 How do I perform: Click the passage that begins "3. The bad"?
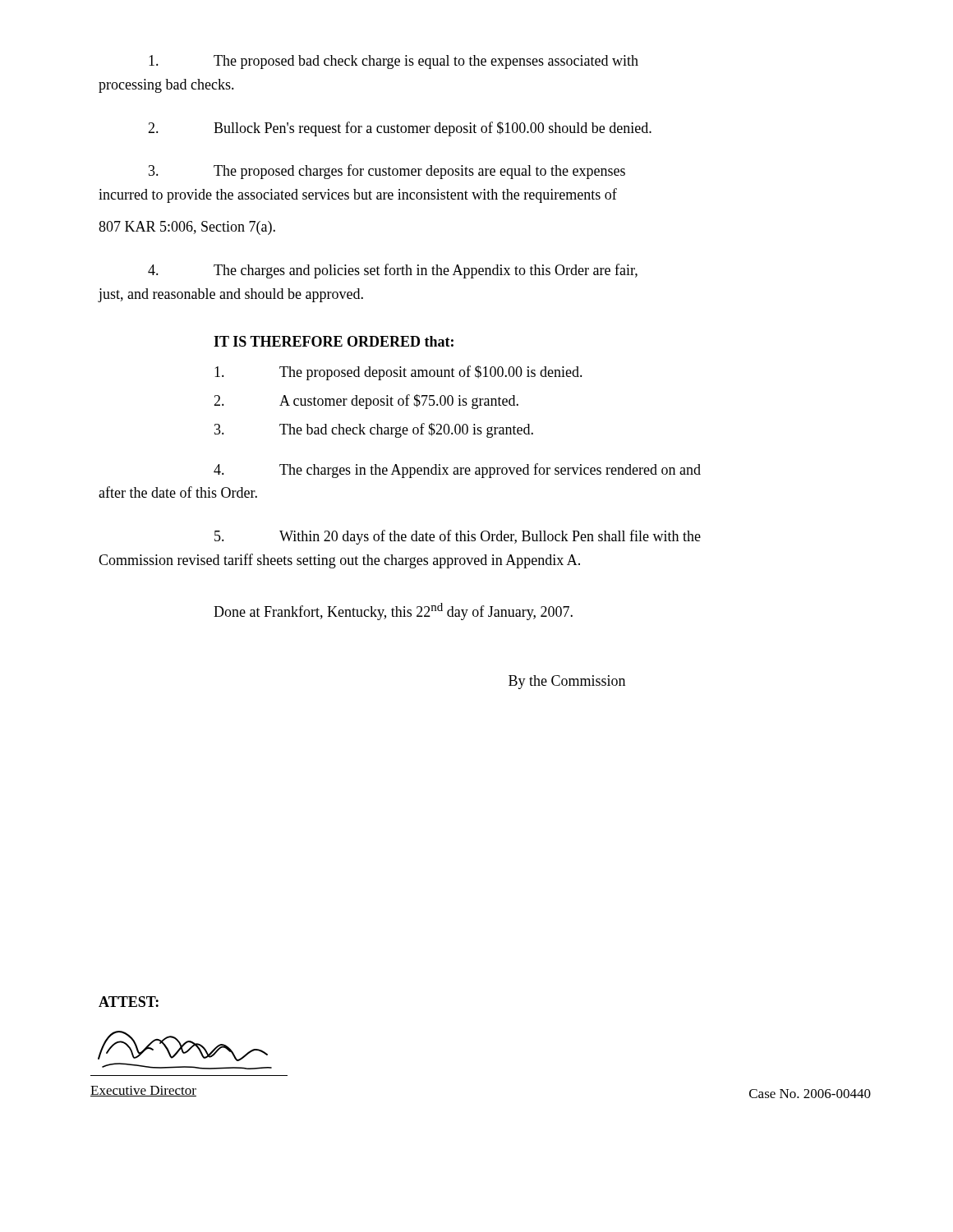pyautogui.click(x=485, y=430)
